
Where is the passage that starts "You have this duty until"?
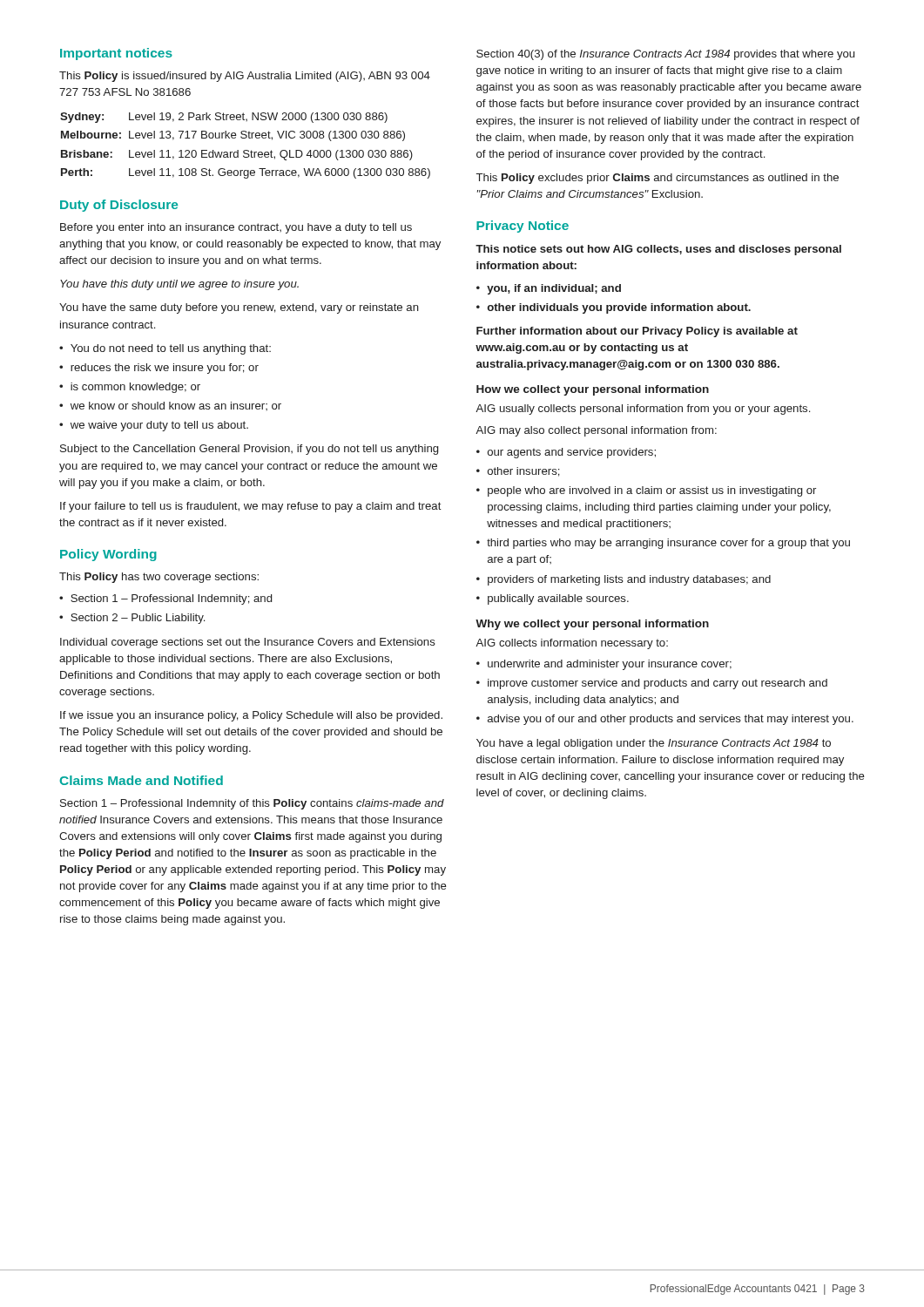[x=180, y=284]
